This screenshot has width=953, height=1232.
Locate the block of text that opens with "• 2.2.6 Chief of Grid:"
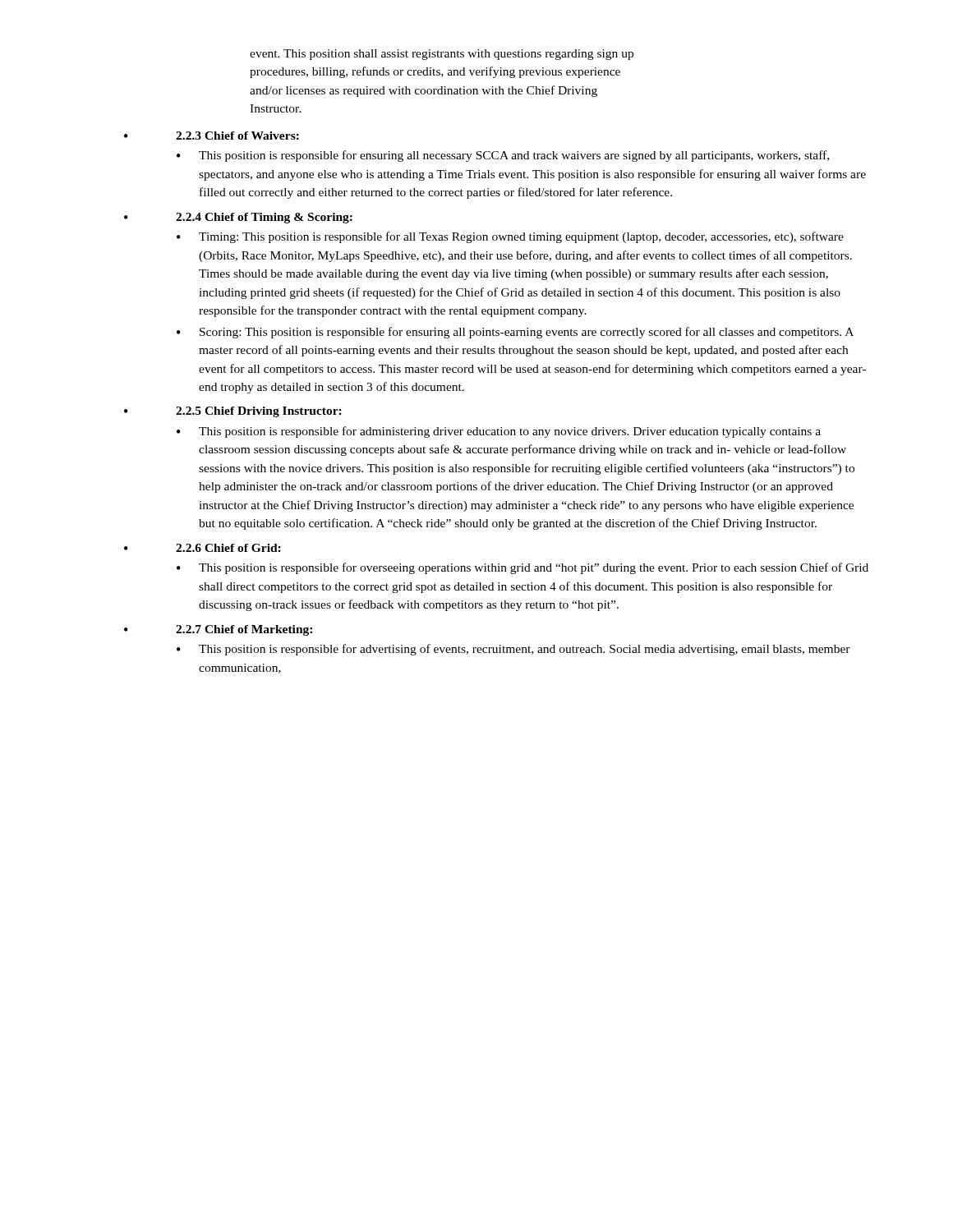(476, 578)
